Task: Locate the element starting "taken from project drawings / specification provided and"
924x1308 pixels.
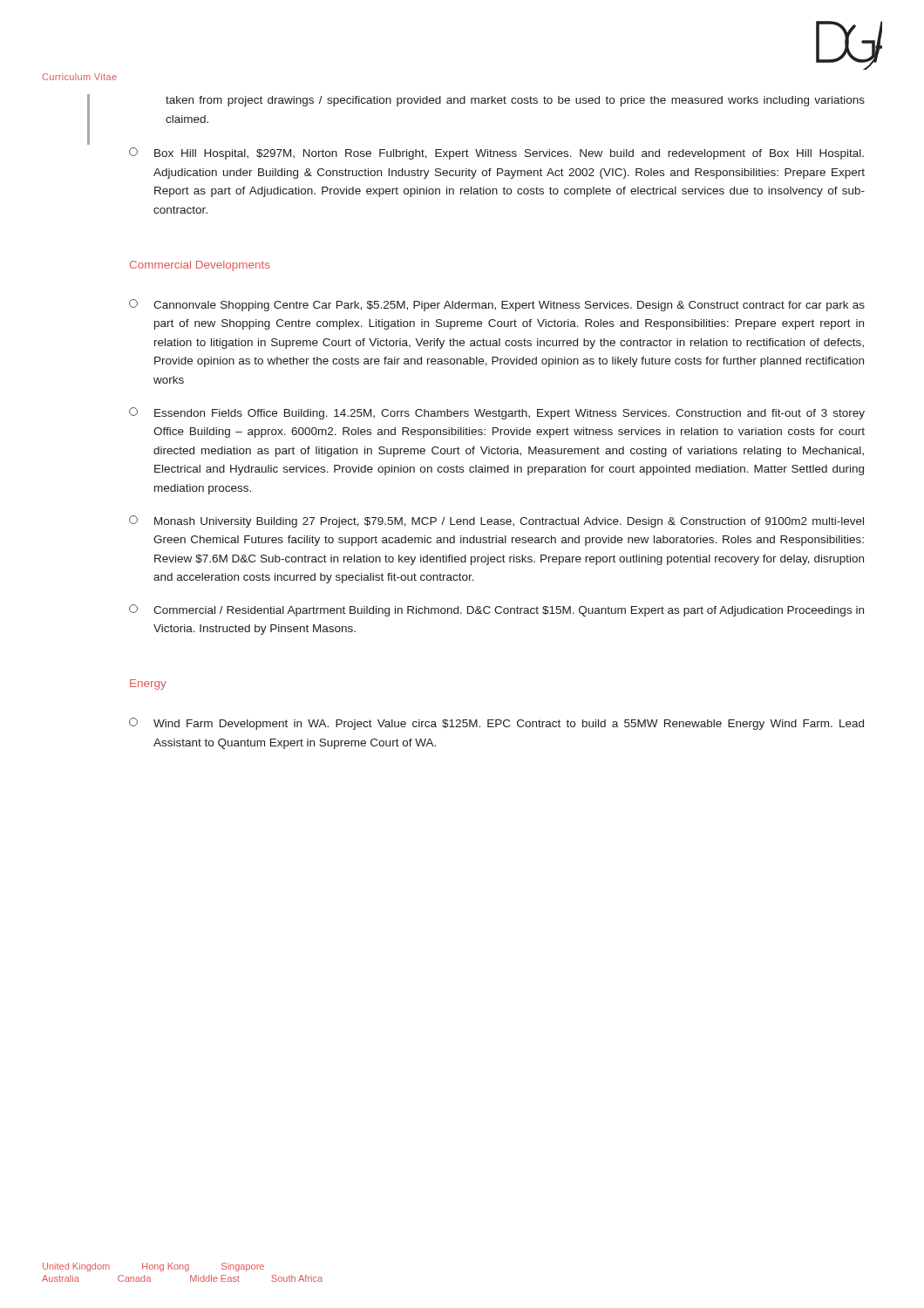Action: [515, 109]
